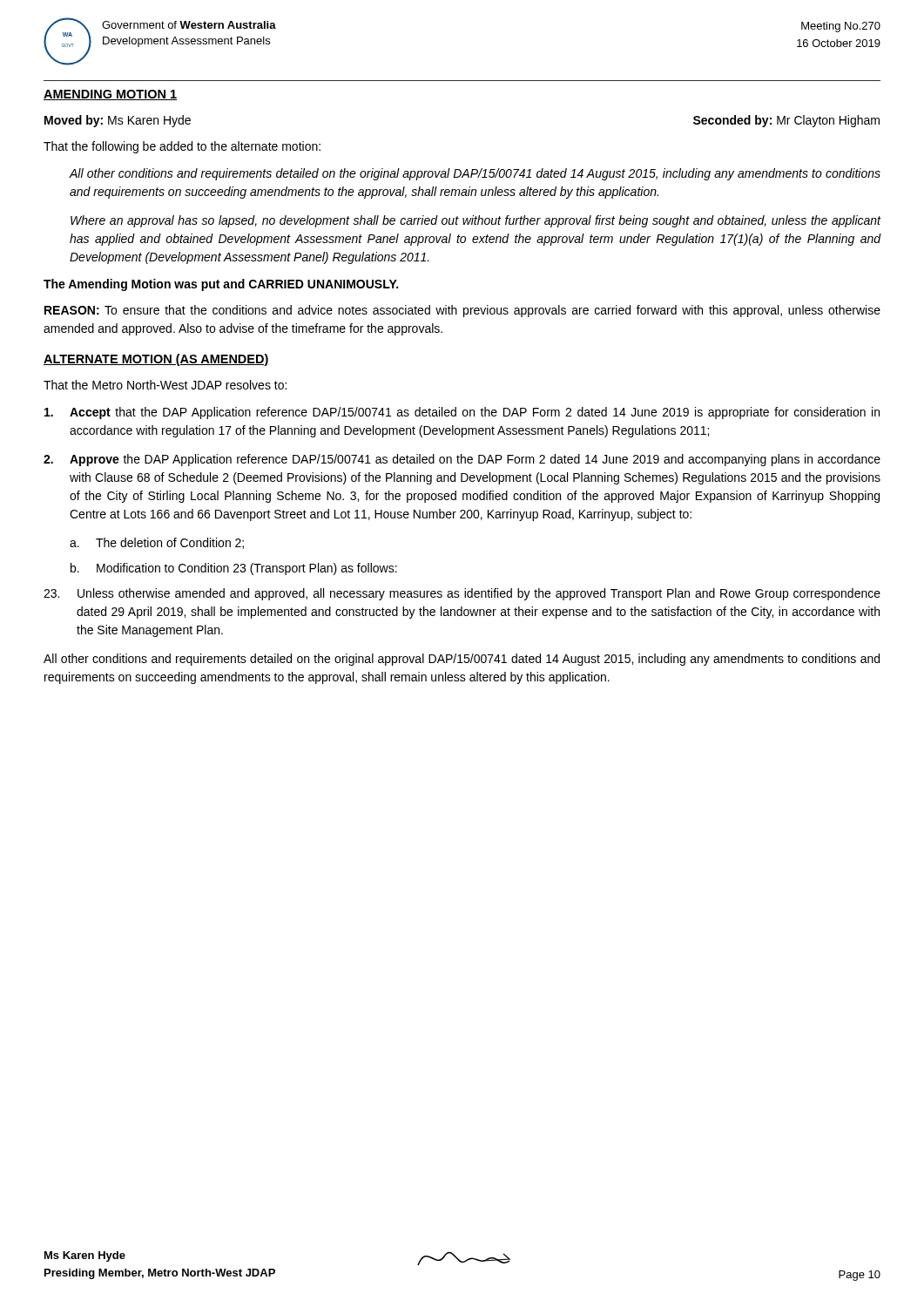Find the block on this page that starts "REASON: To ensure that"

pyautogui.click(x=462, y=319)
